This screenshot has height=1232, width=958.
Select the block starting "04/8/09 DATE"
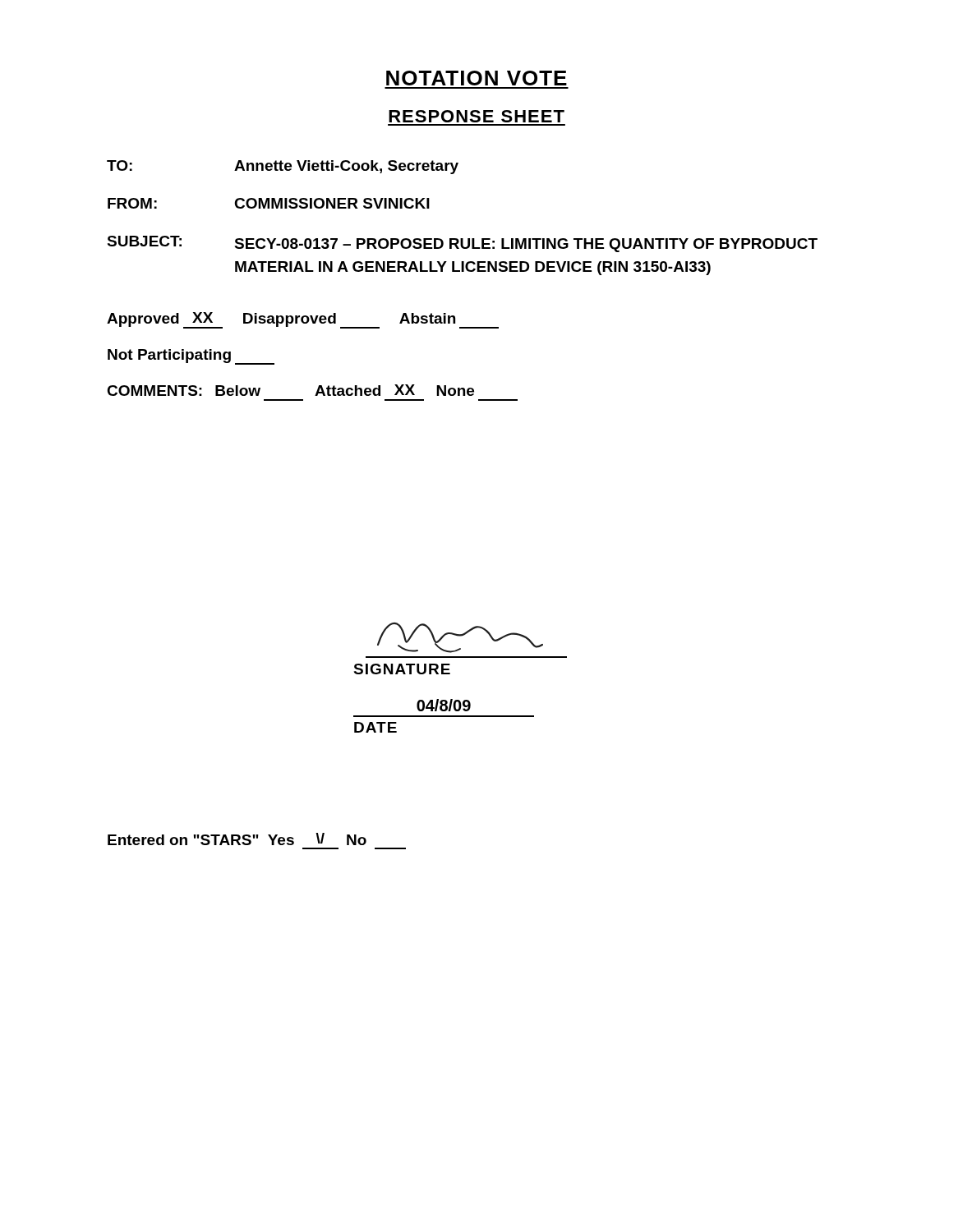[444, 705]
